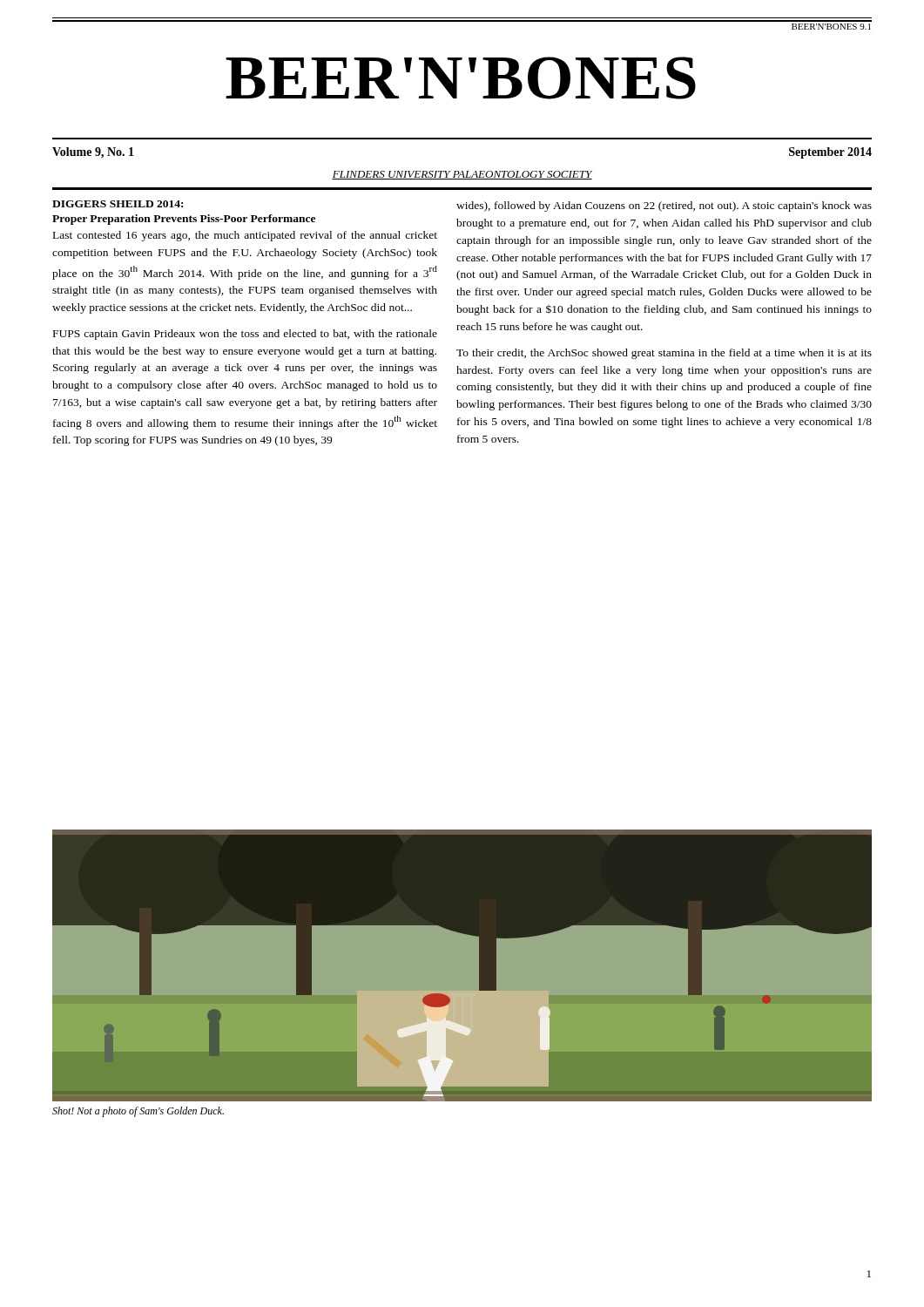Locate the block starting "FUPS captain Gavin Prideaux won the toss and"
Image resolution: width=924 pixels, height=1307 pixels.
coord(245,386)
